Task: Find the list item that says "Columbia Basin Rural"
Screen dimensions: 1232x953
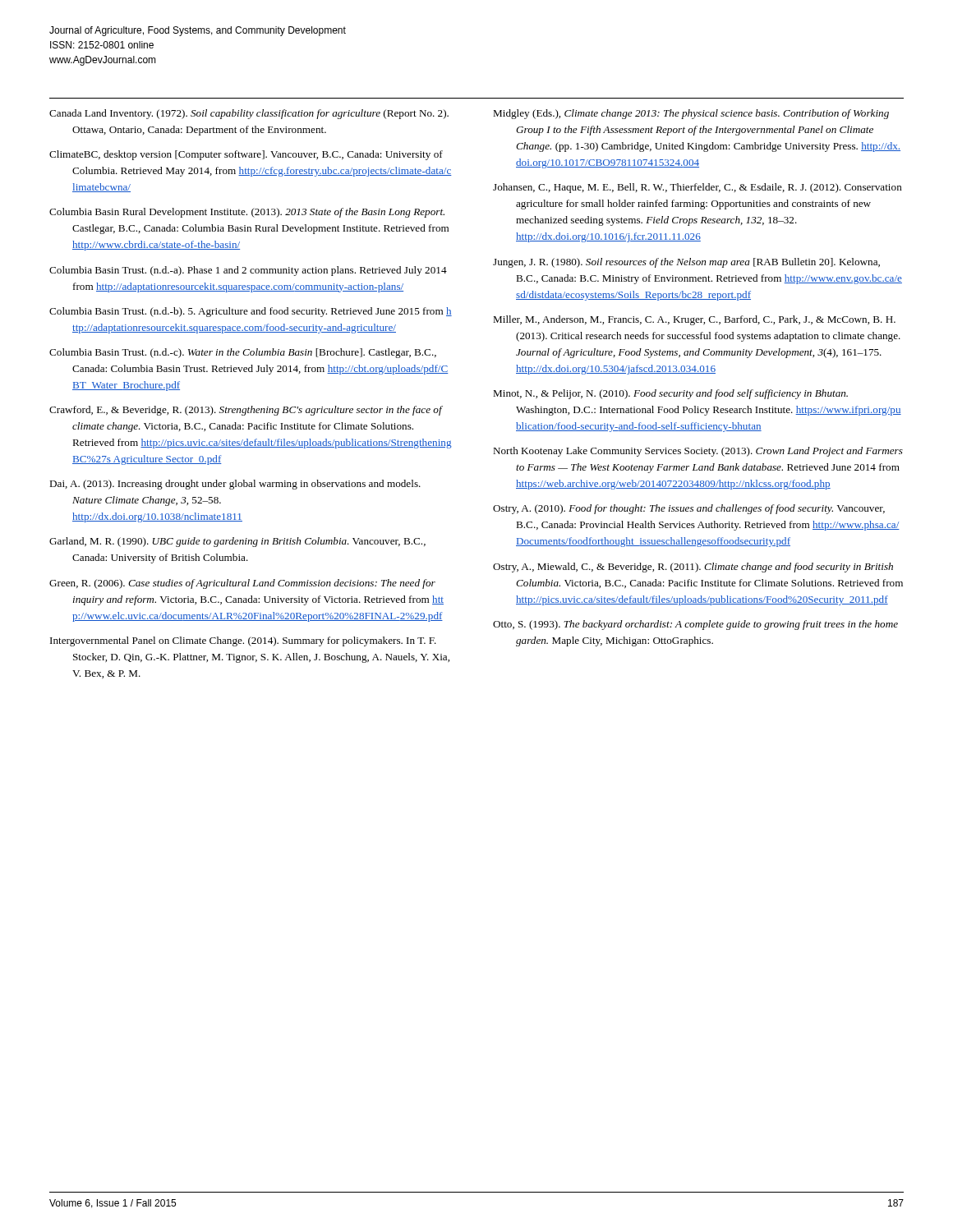Action: tap(249, 228)
